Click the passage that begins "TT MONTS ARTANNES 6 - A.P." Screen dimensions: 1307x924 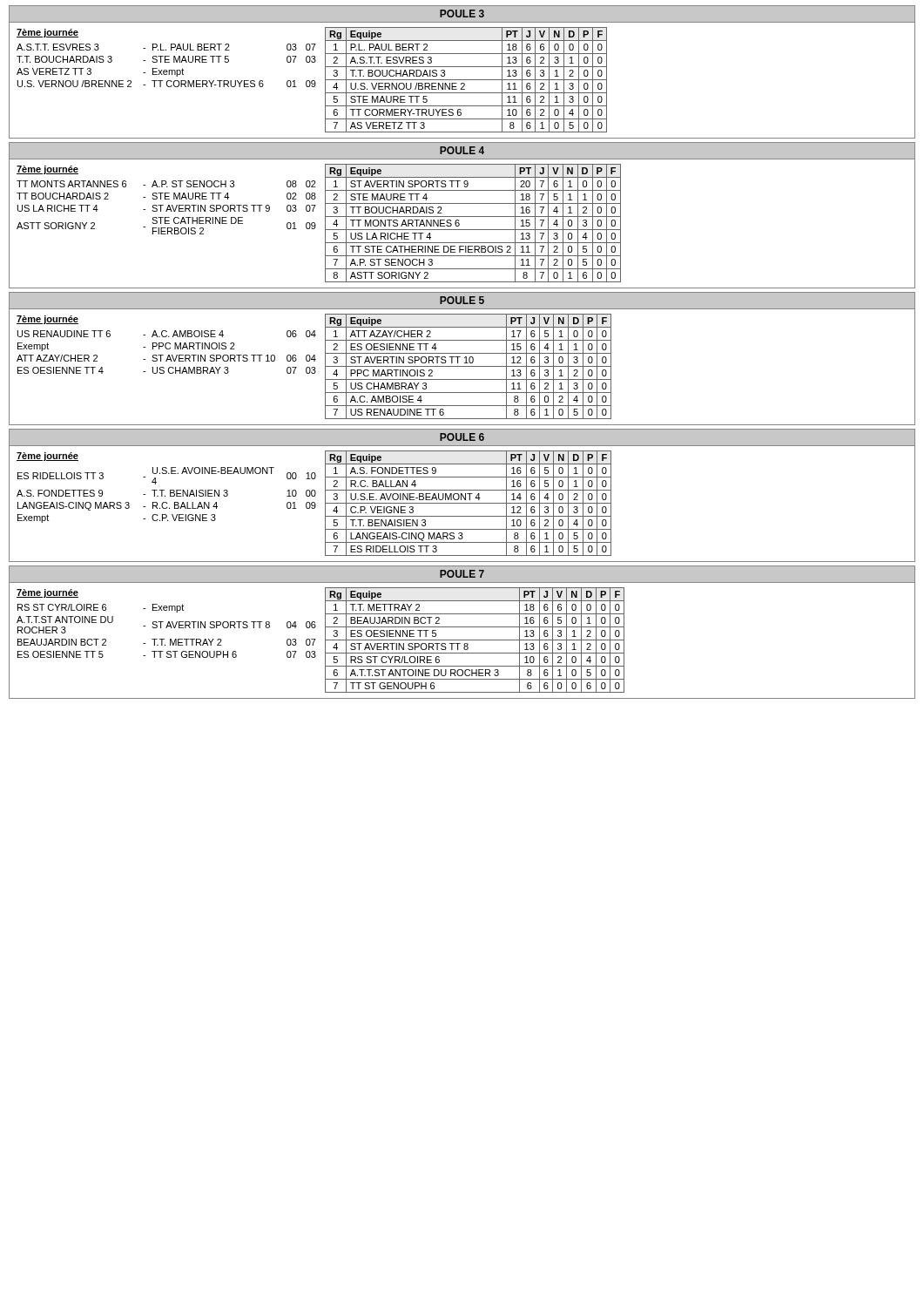point(166,184)
